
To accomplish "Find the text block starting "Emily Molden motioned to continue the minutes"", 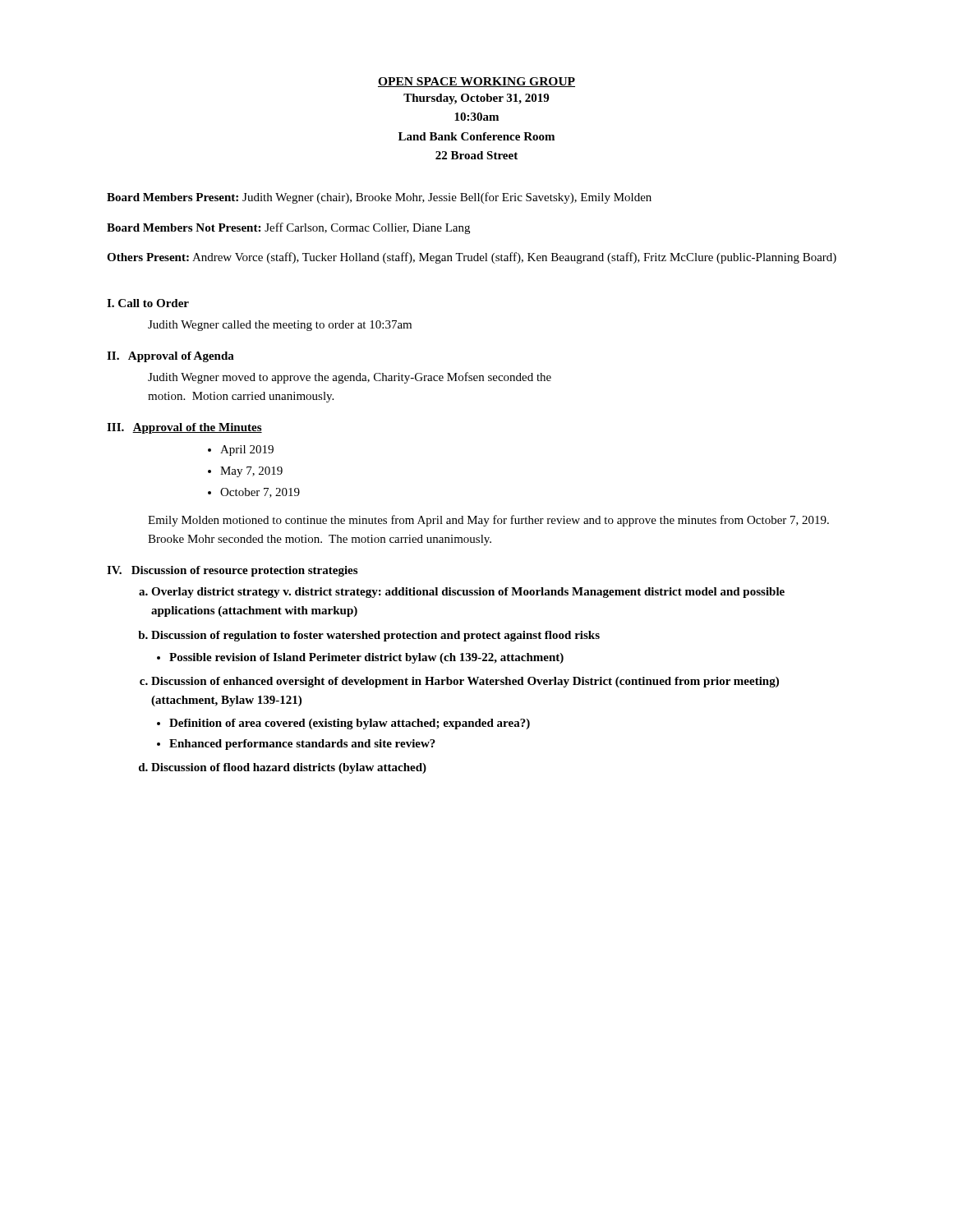I will tap(490, 529).
